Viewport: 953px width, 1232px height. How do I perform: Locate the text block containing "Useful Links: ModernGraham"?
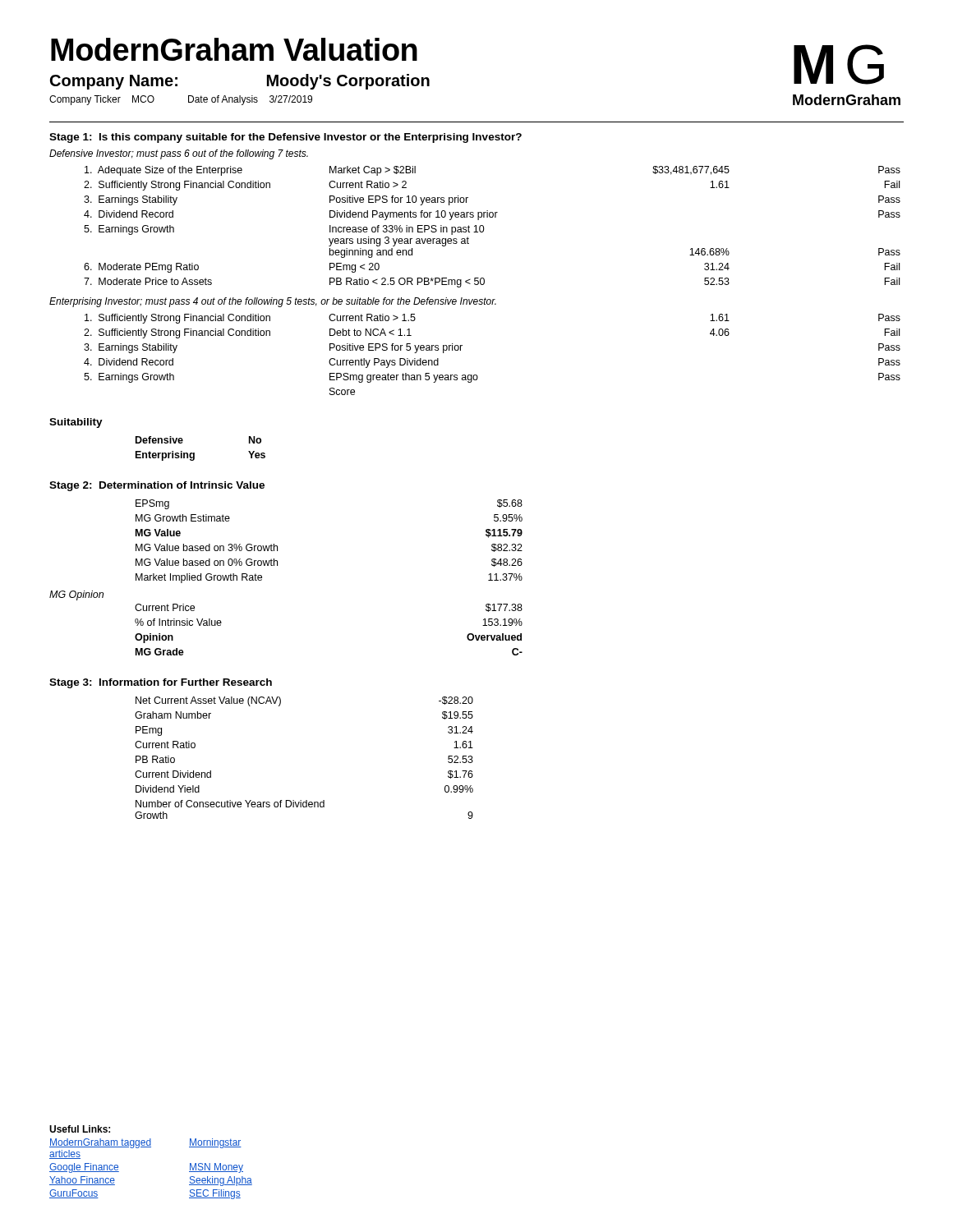click(x=185, y=1161)
